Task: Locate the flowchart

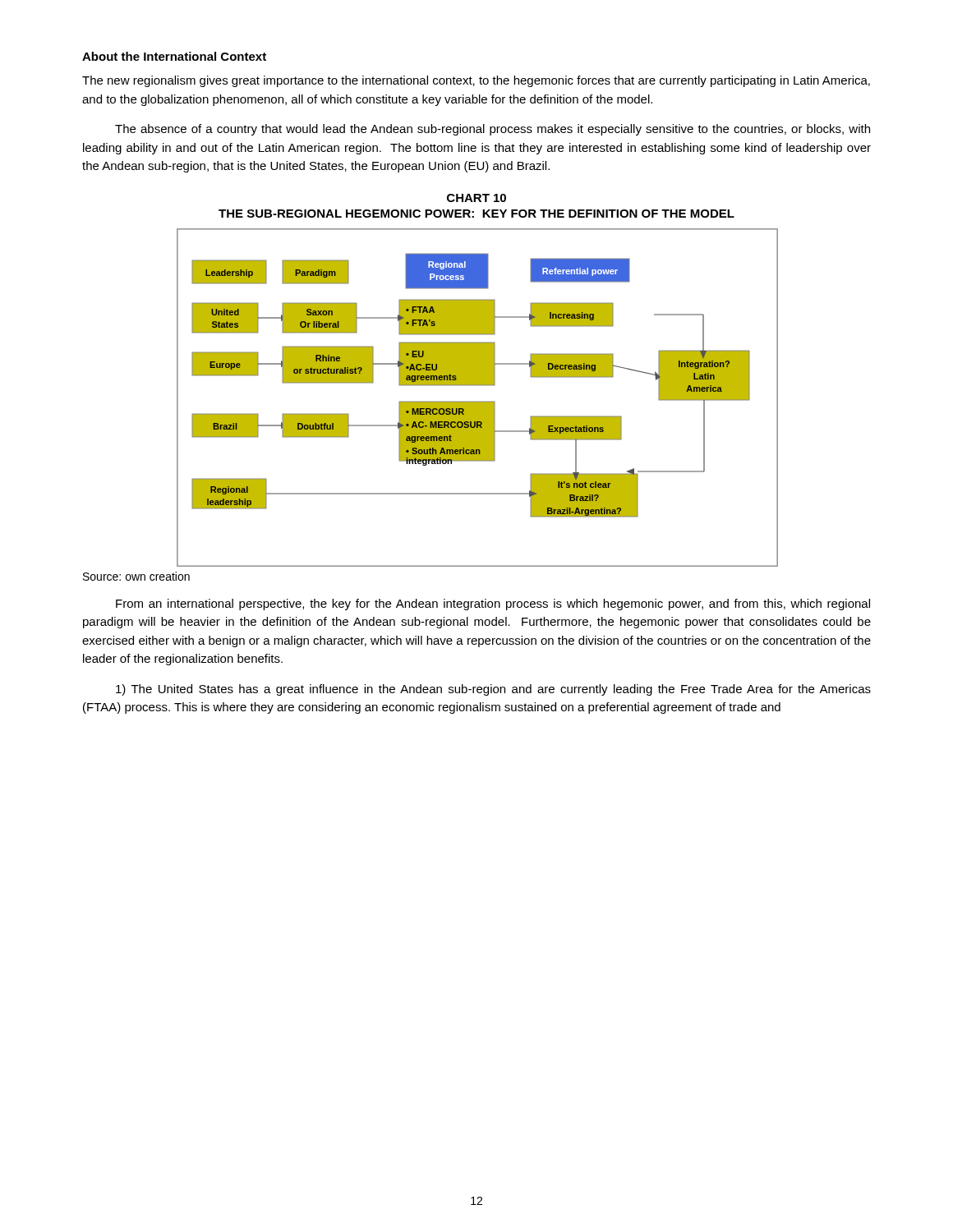Action: click(476, 397)
